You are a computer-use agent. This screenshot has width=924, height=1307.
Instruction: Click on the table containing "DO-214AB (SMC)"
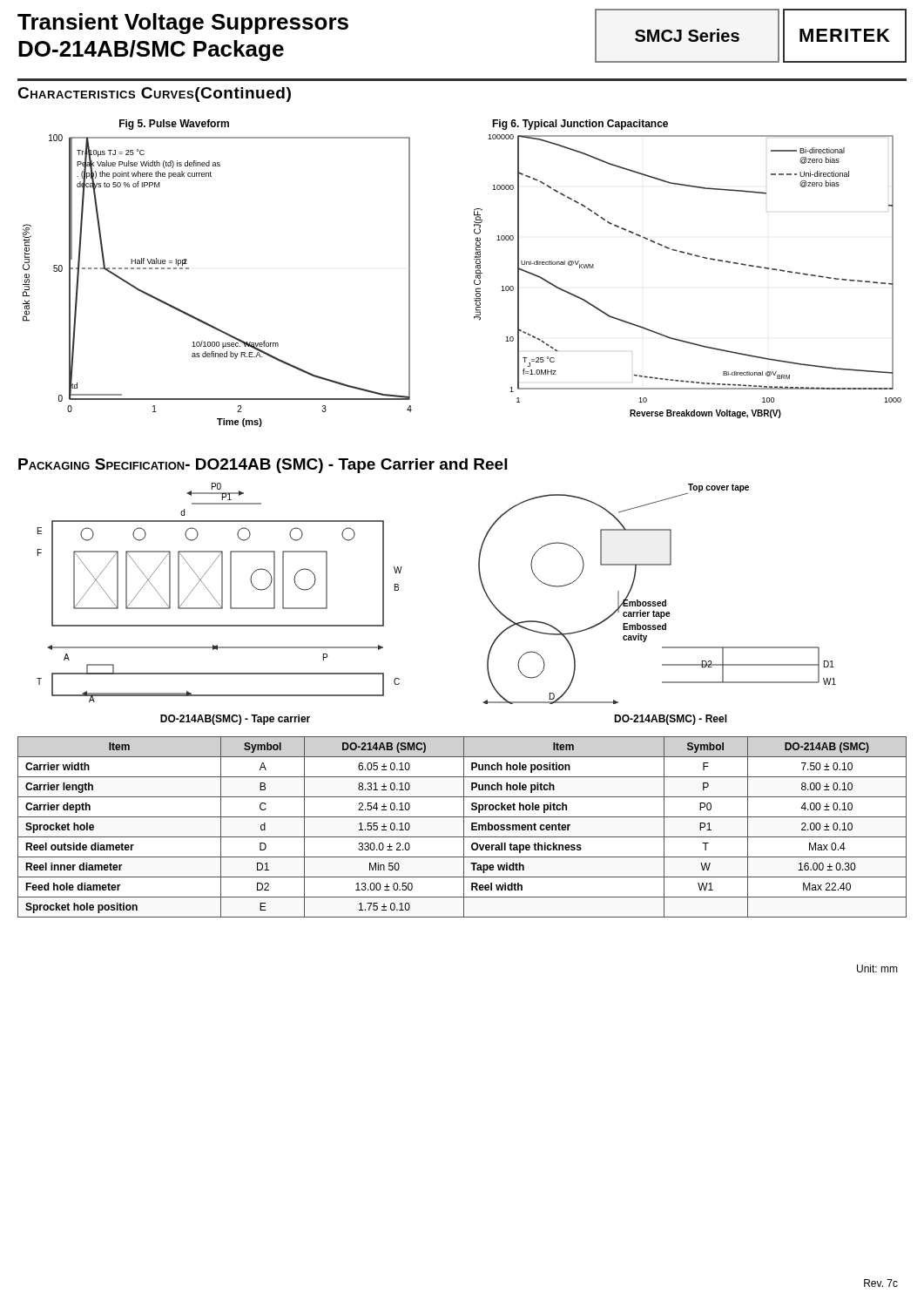[462, 827]
